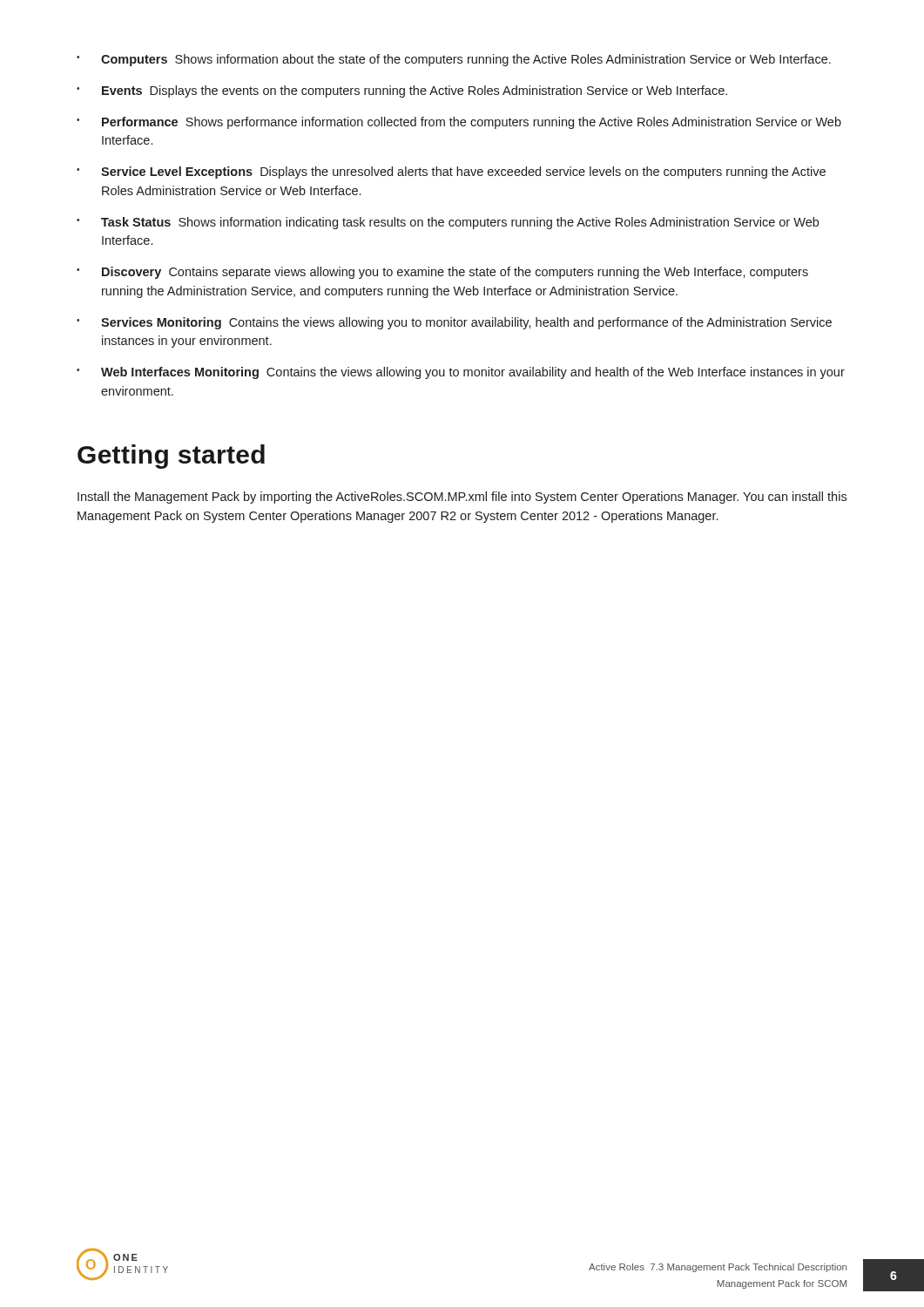
Task: Locate the text block containing "Install the Management Pack by importing"
Action: point(462,506)
